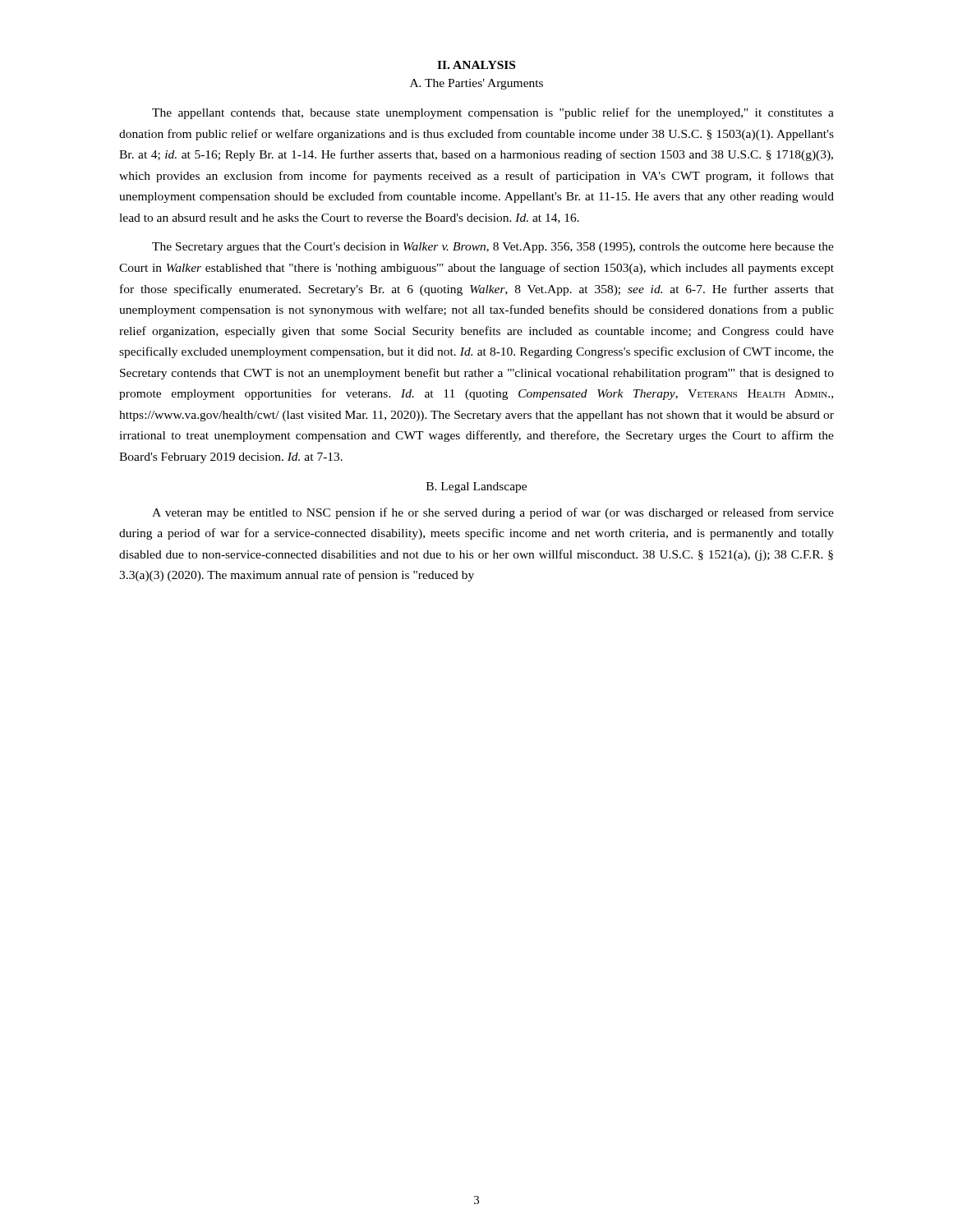Image resolution: width=953 pixels, height=1232 pixels.
Task: Find the text block that says "The Secretary argues that the Court's decision"
Action: (x=476, y=351)
